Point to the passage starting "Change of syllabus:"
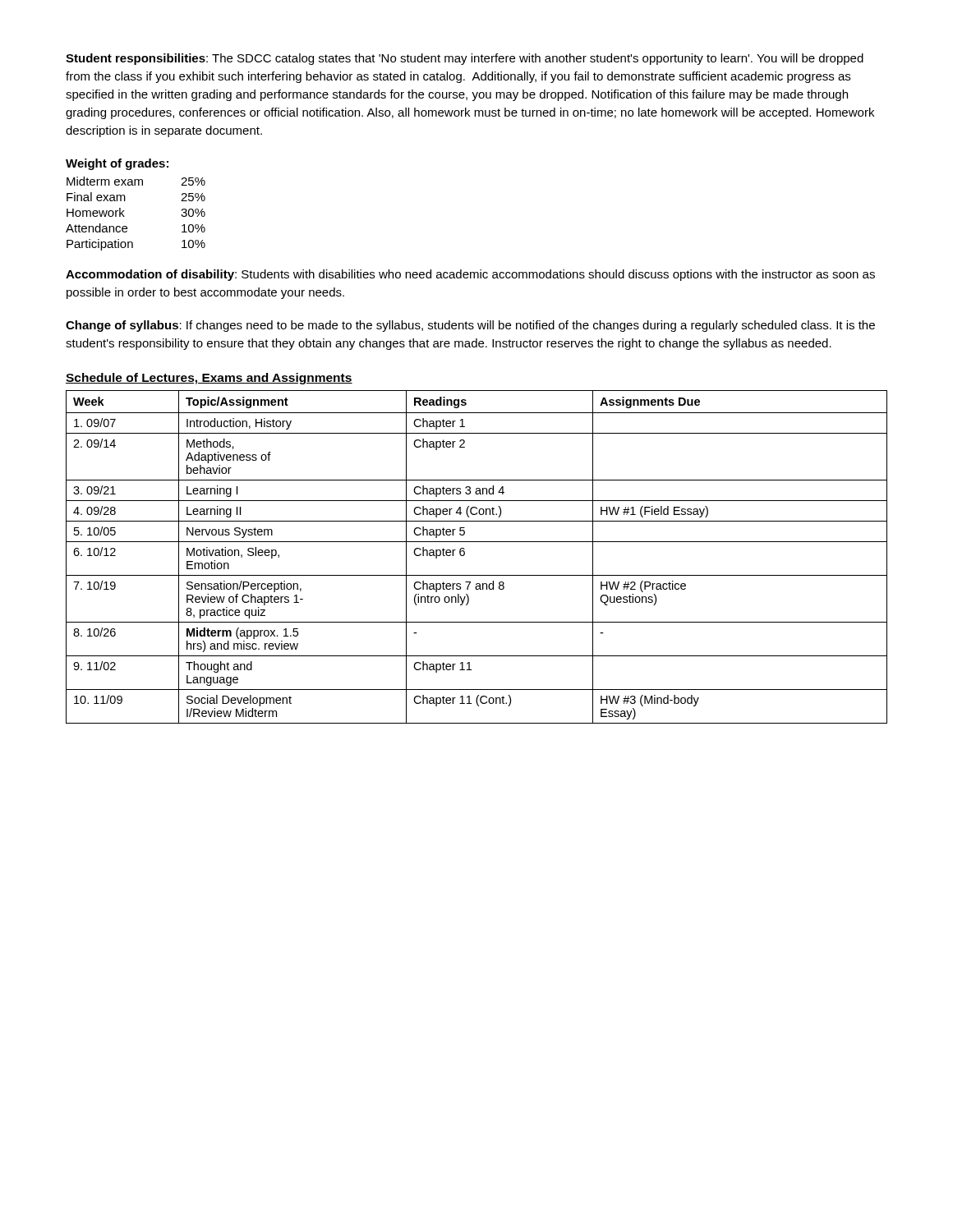Image resolution: width=953 pixels, height=1232 pixels. click(x=471, y=334)
